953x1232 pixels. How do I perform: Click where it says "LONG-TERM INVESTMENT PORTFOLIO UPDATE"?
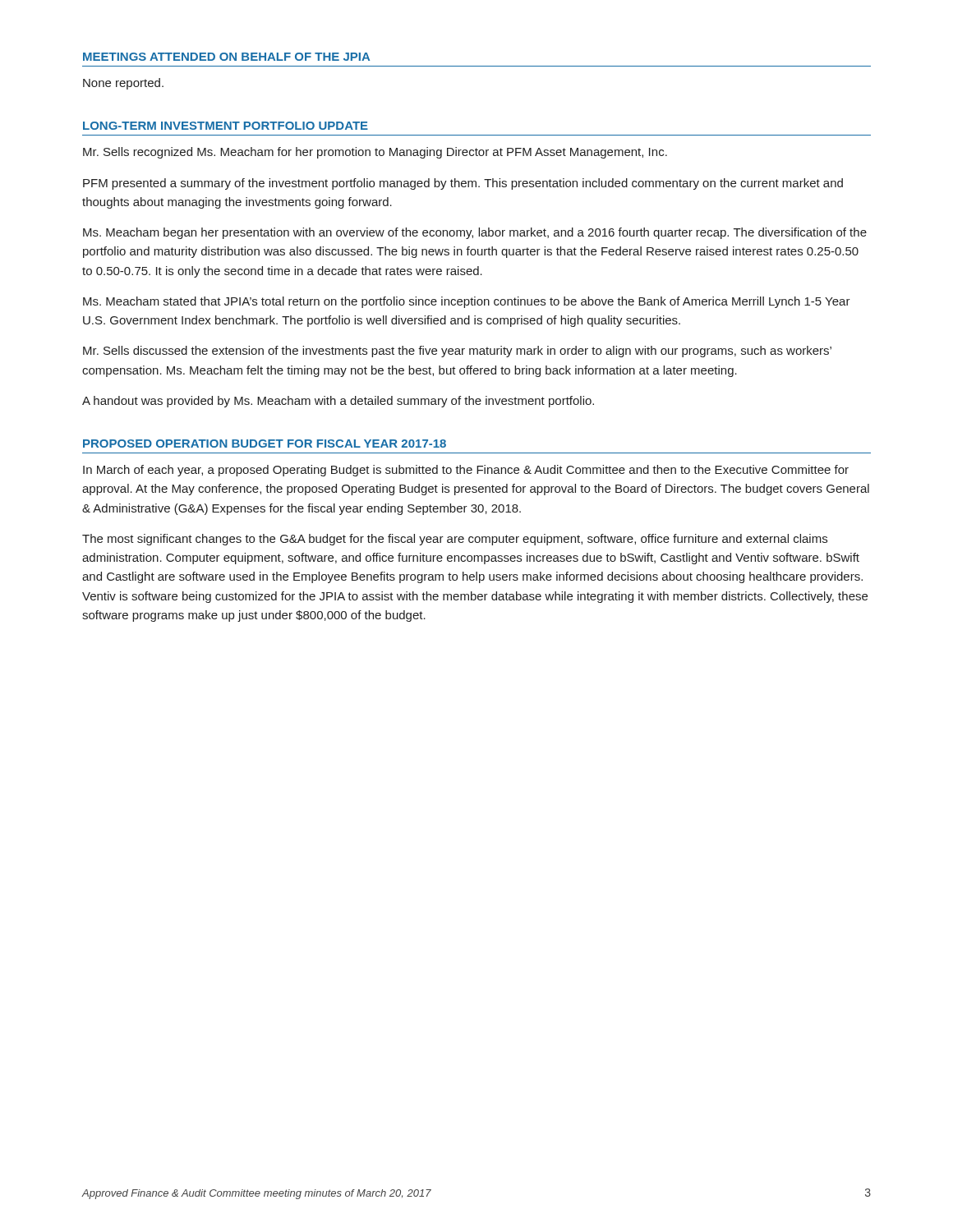pos(225,125)
